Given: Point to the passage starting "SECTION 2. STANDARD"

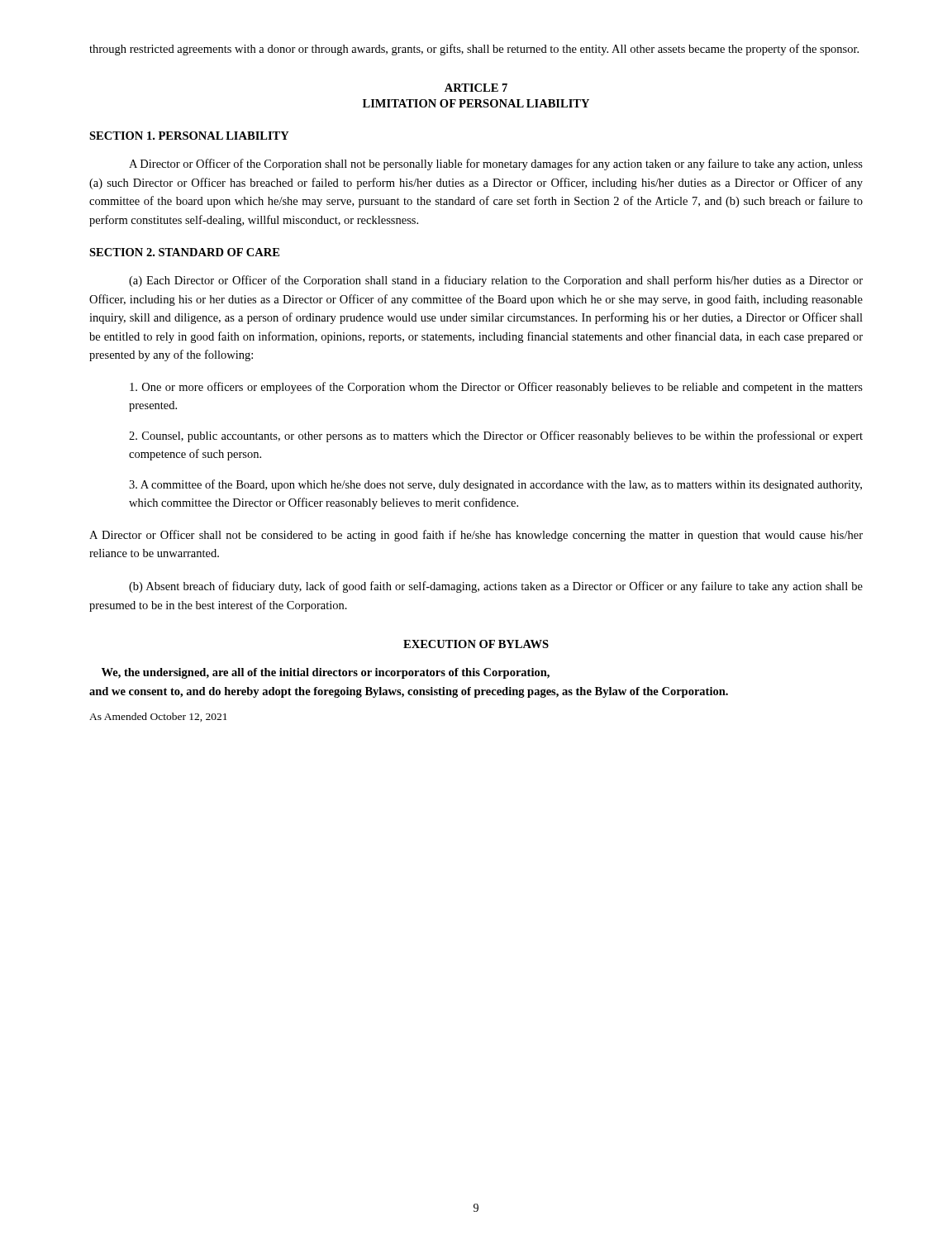Looking at the screenshot, I should click(185, 252).
